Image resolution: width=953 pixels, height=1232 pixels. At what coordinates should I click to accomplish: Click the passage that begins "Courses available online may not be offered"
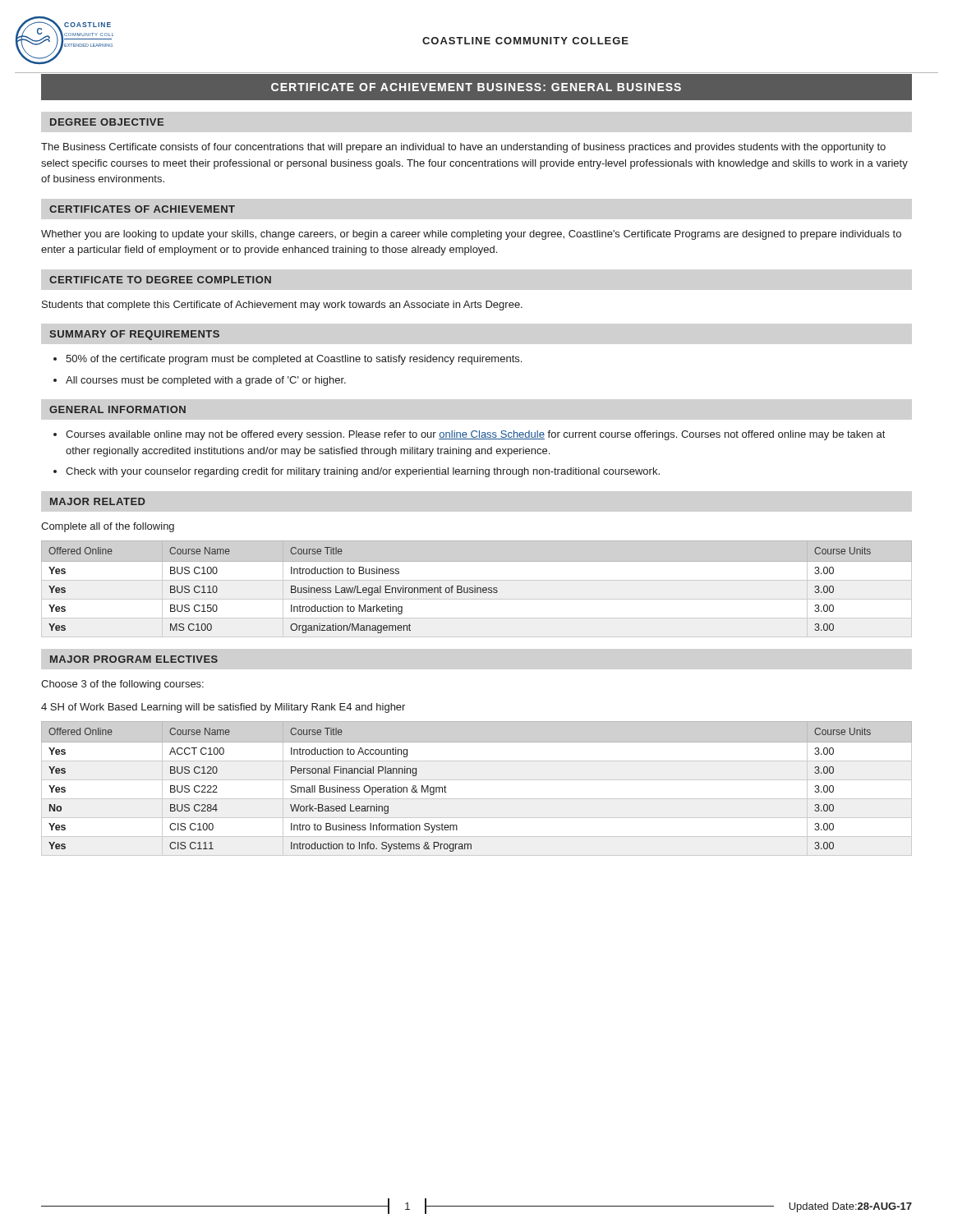pyautogui.click(x=475, y=442)
